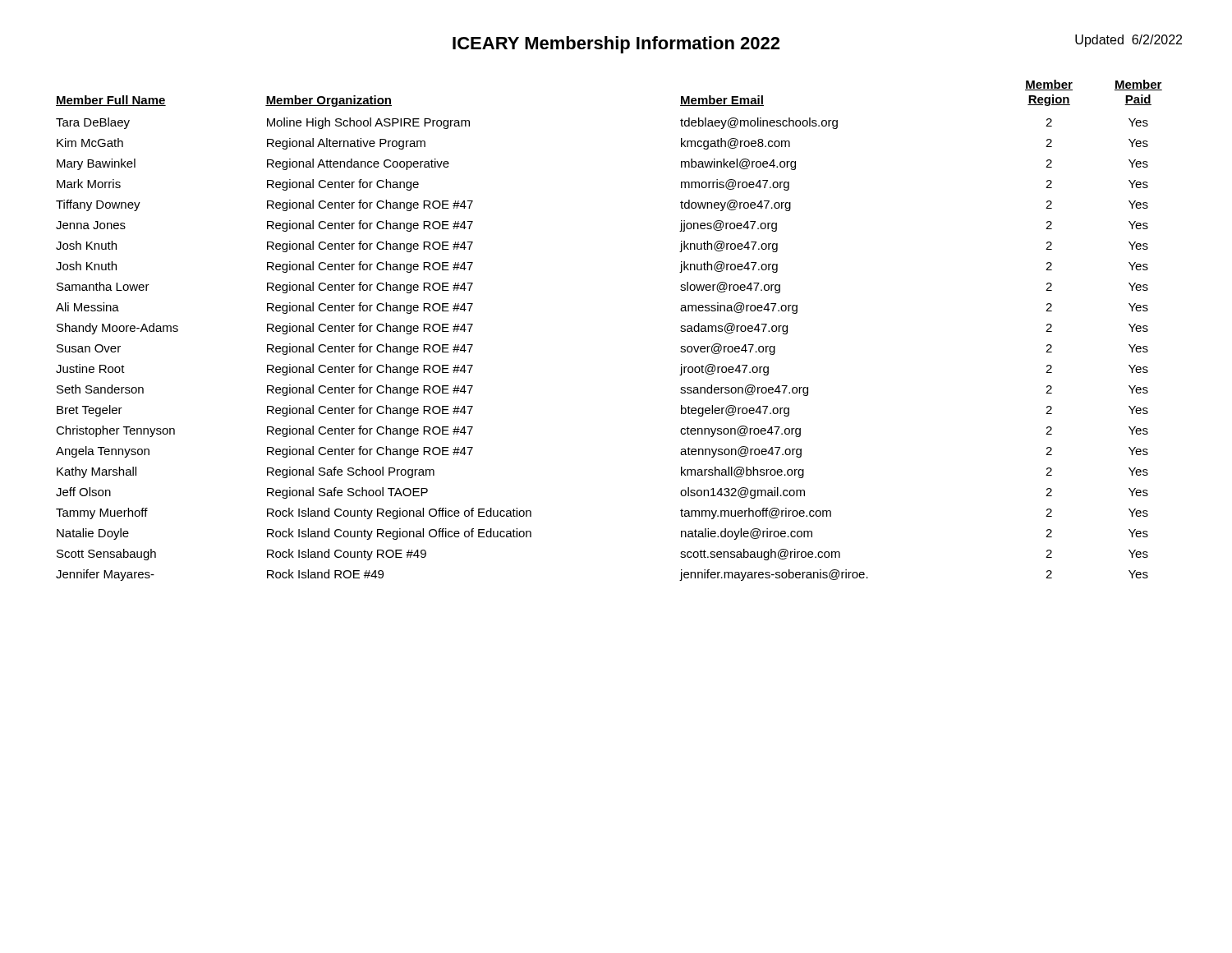Point to "Updated 6/2/2022"
Viewport: 1232px width, 953px height.
click(1129, 40)
